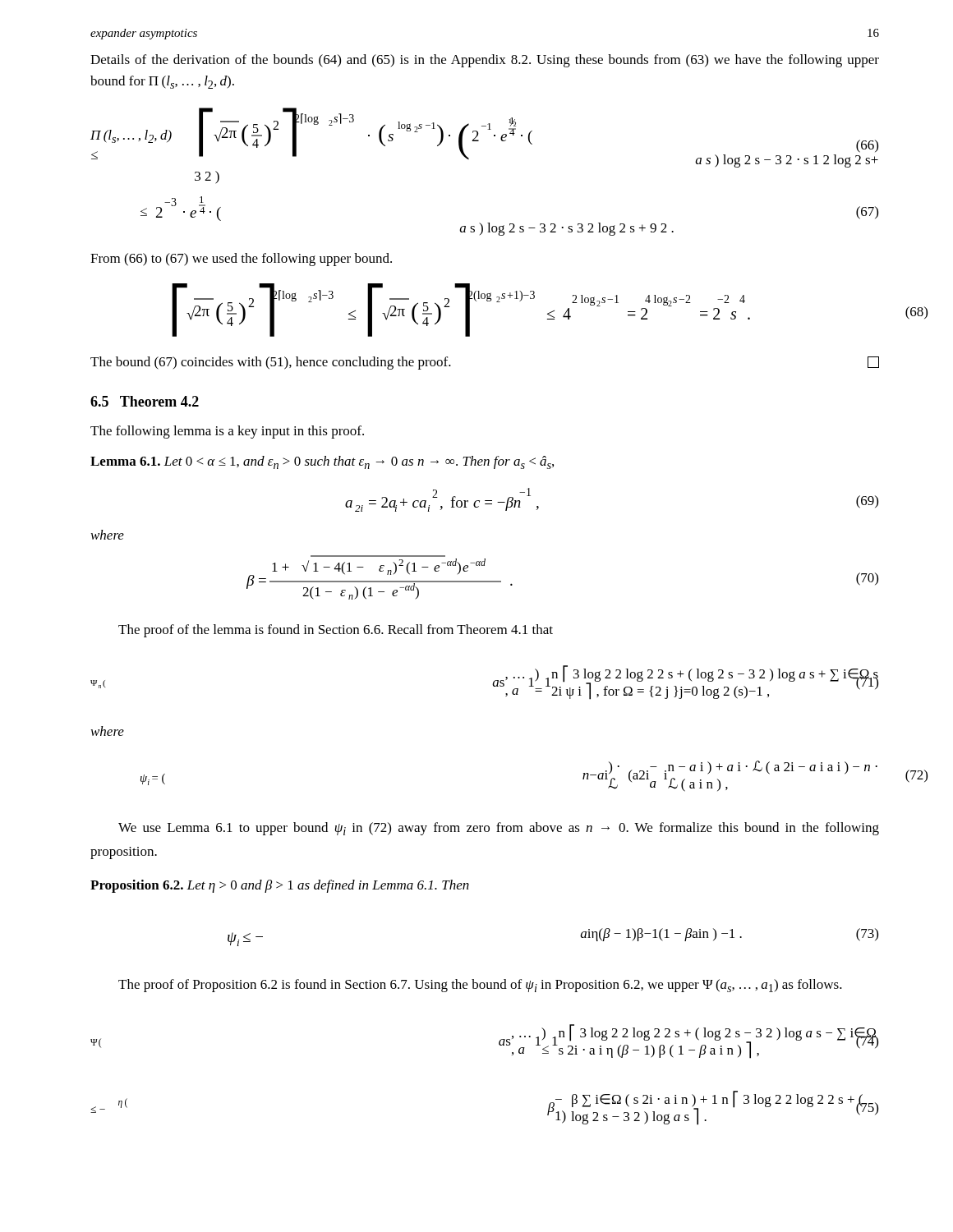Locate the formula that says "ψ i = (n"
953x1232 pixels.
pyautogui.click(x=155, y=777)
